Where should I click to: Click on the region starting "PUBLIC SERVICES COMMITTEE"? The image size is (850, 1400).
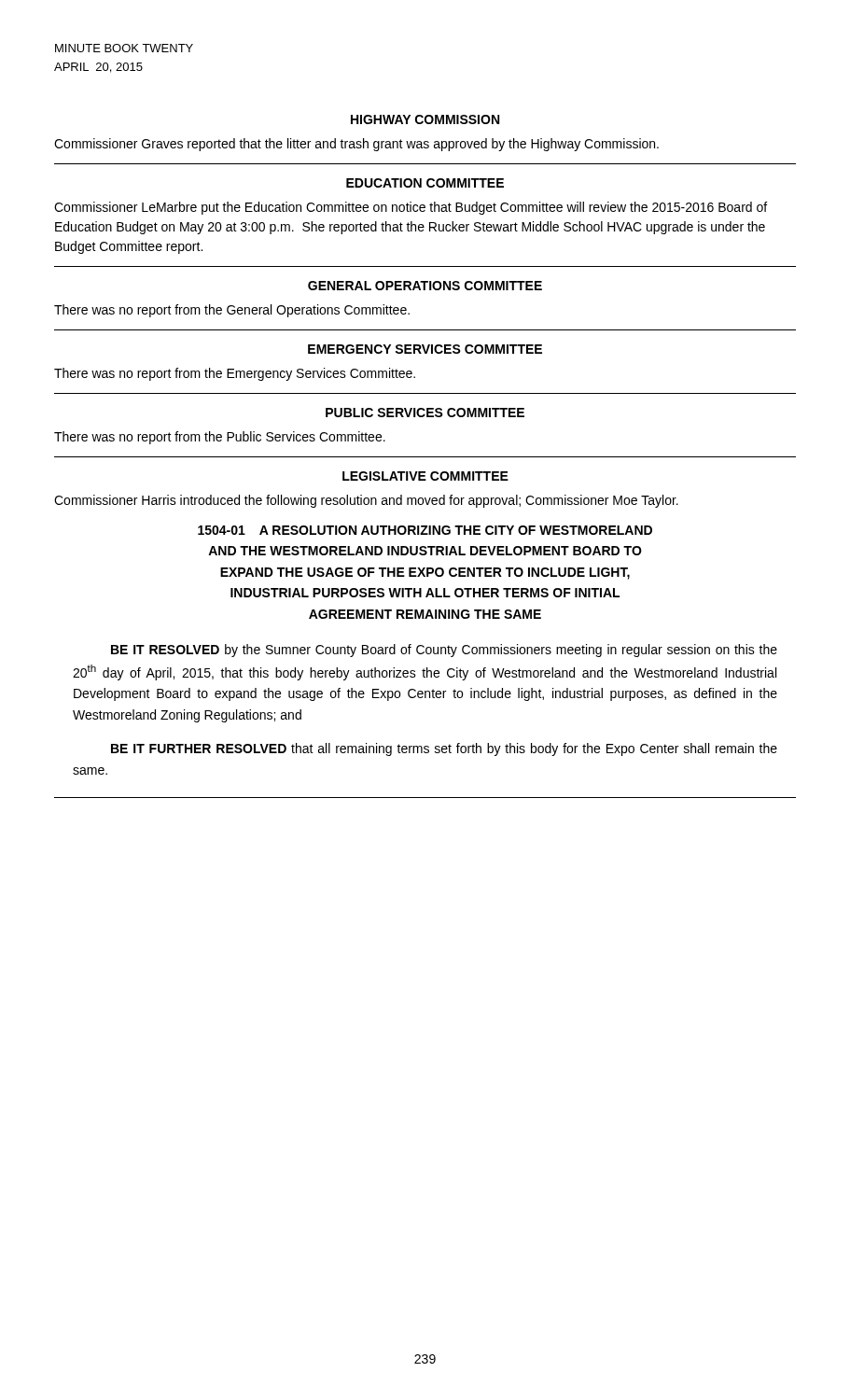click(x=425, y=413)
